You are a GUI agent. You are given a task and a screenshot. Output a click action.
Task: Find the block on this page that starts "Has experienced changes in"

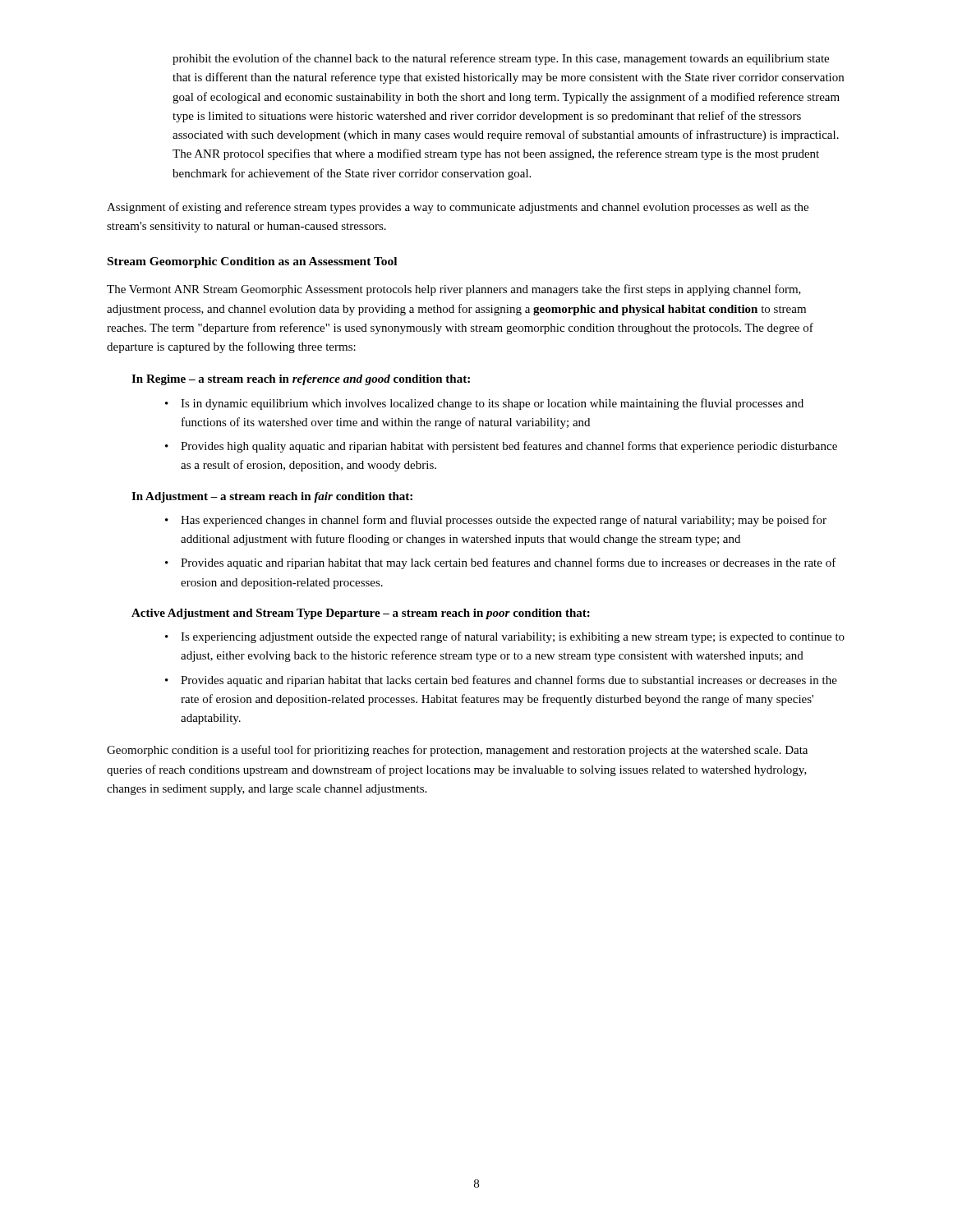[501, 530]
